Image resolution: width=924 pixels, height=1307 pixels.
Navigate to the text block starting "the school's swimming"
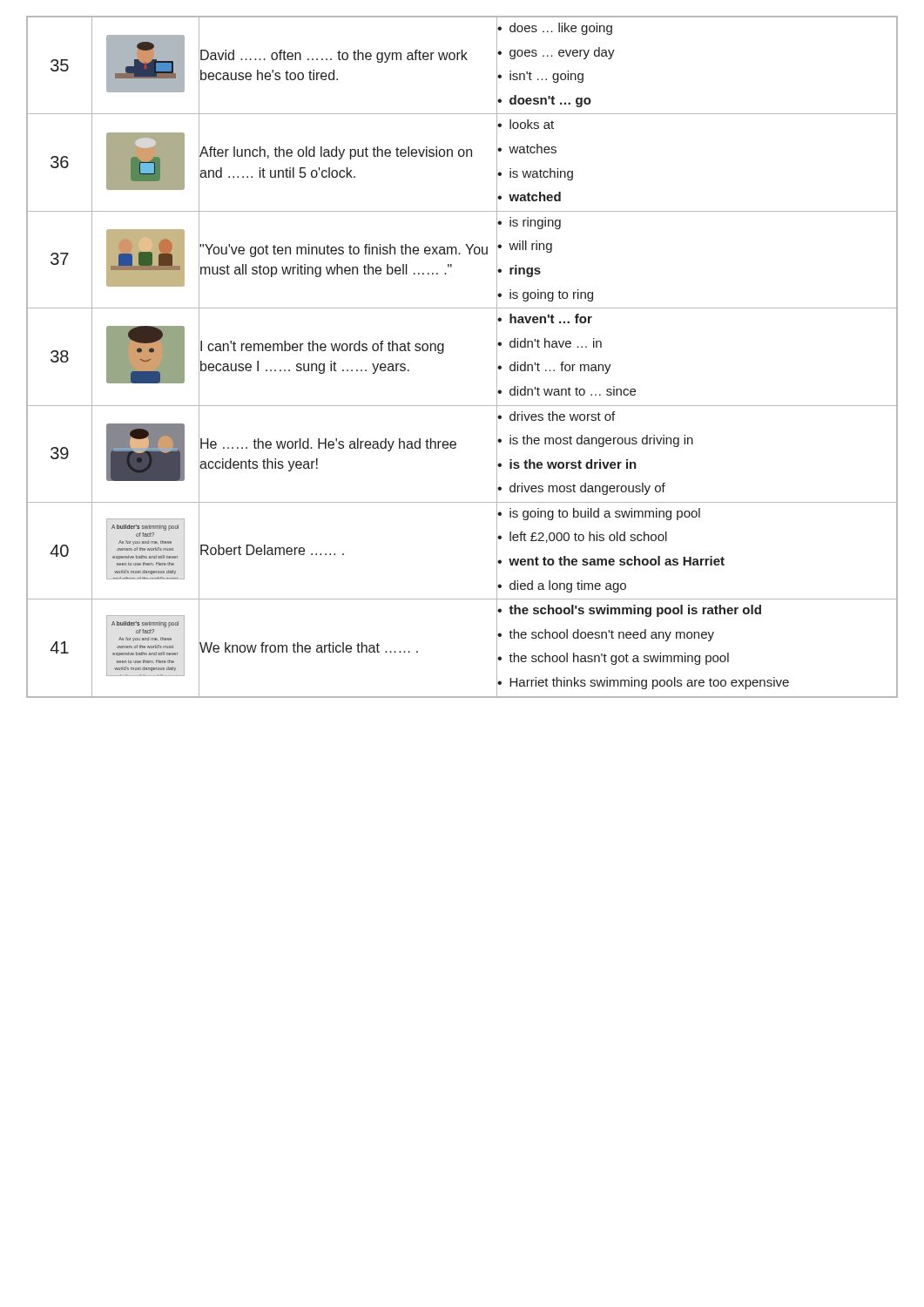coord(697,647)
